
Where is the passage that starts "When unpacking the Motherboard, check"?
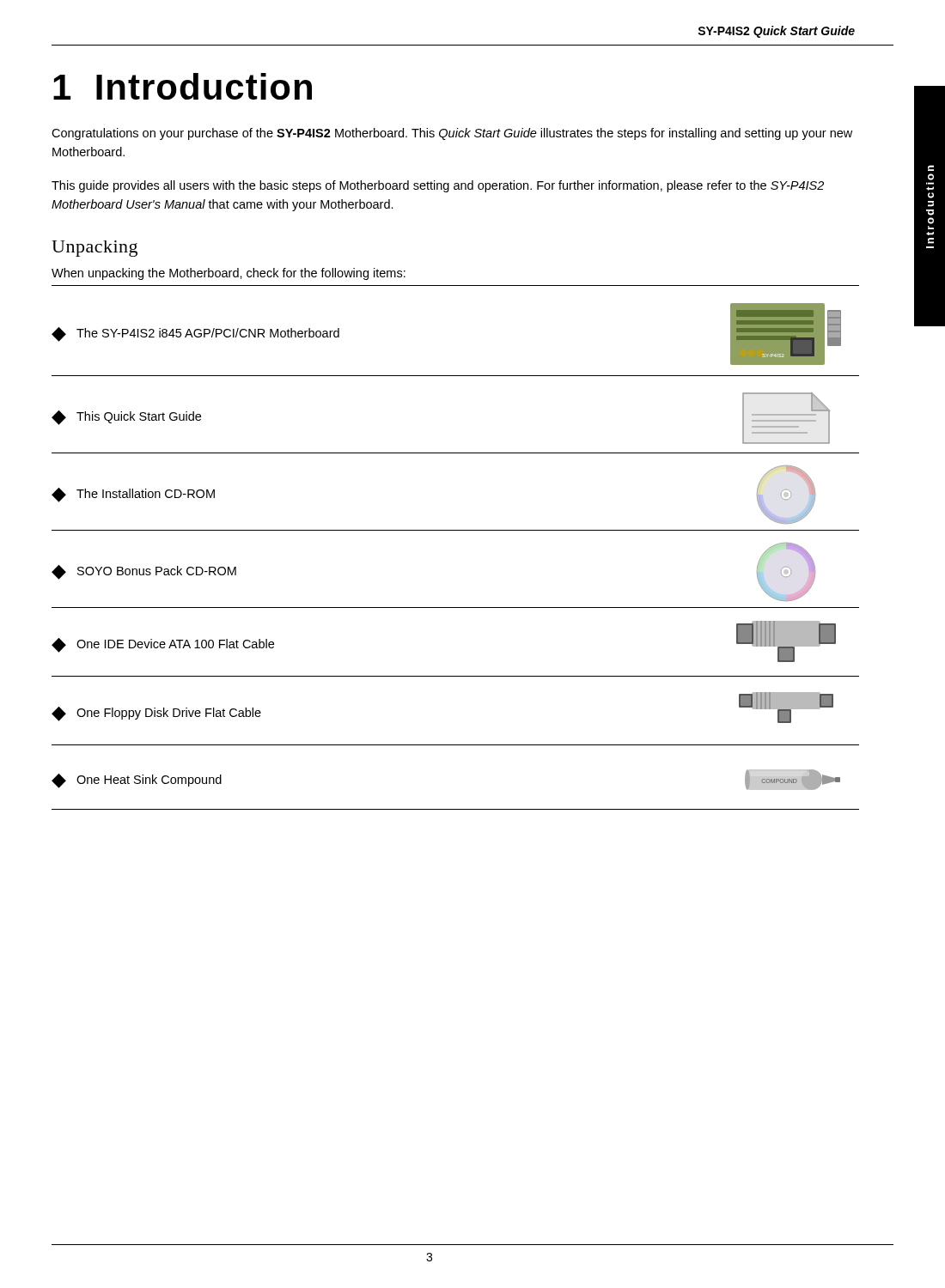(x=229, y=273)
